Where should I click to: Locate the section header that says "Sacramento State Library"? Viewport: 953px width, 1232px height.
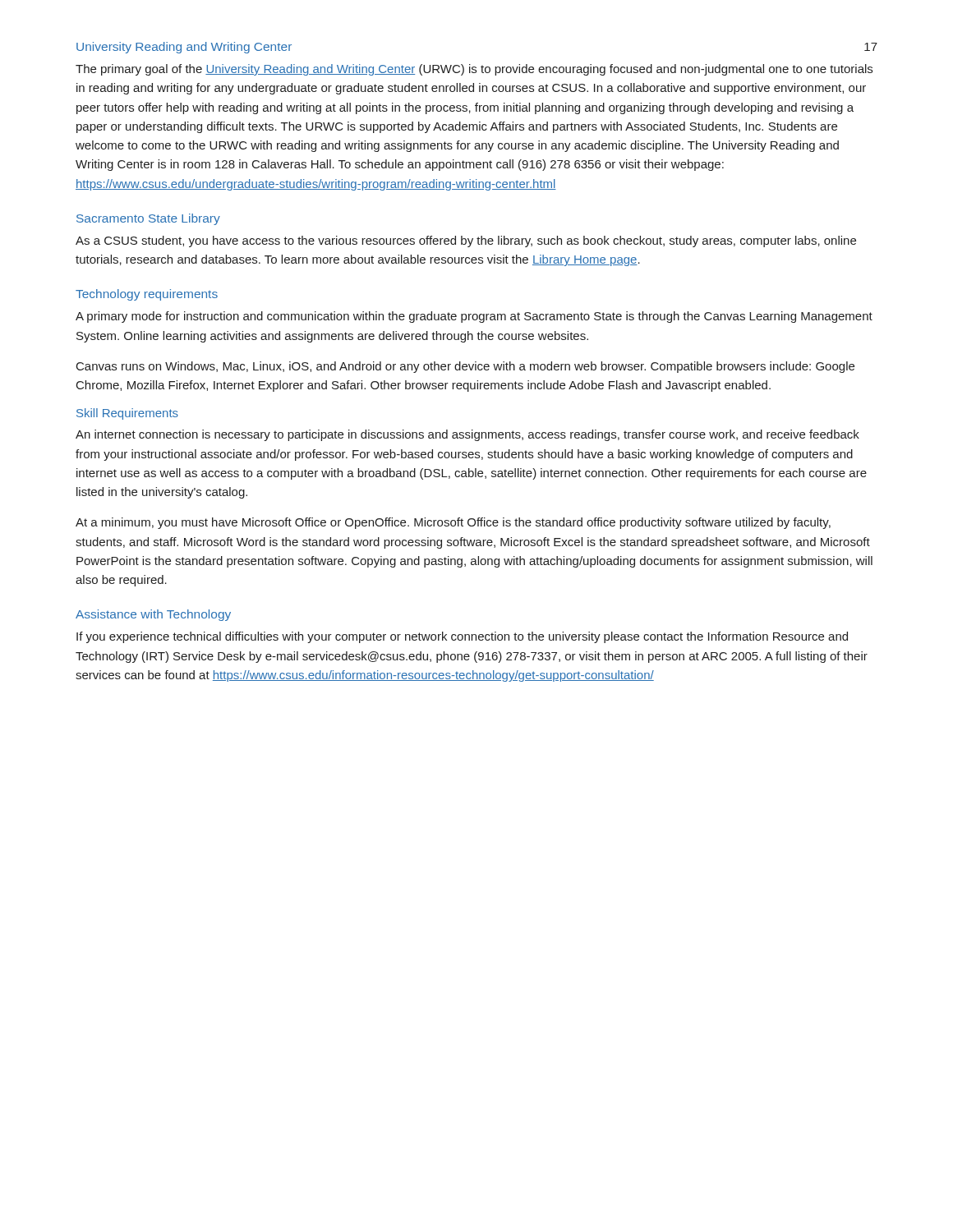[148, 218]
